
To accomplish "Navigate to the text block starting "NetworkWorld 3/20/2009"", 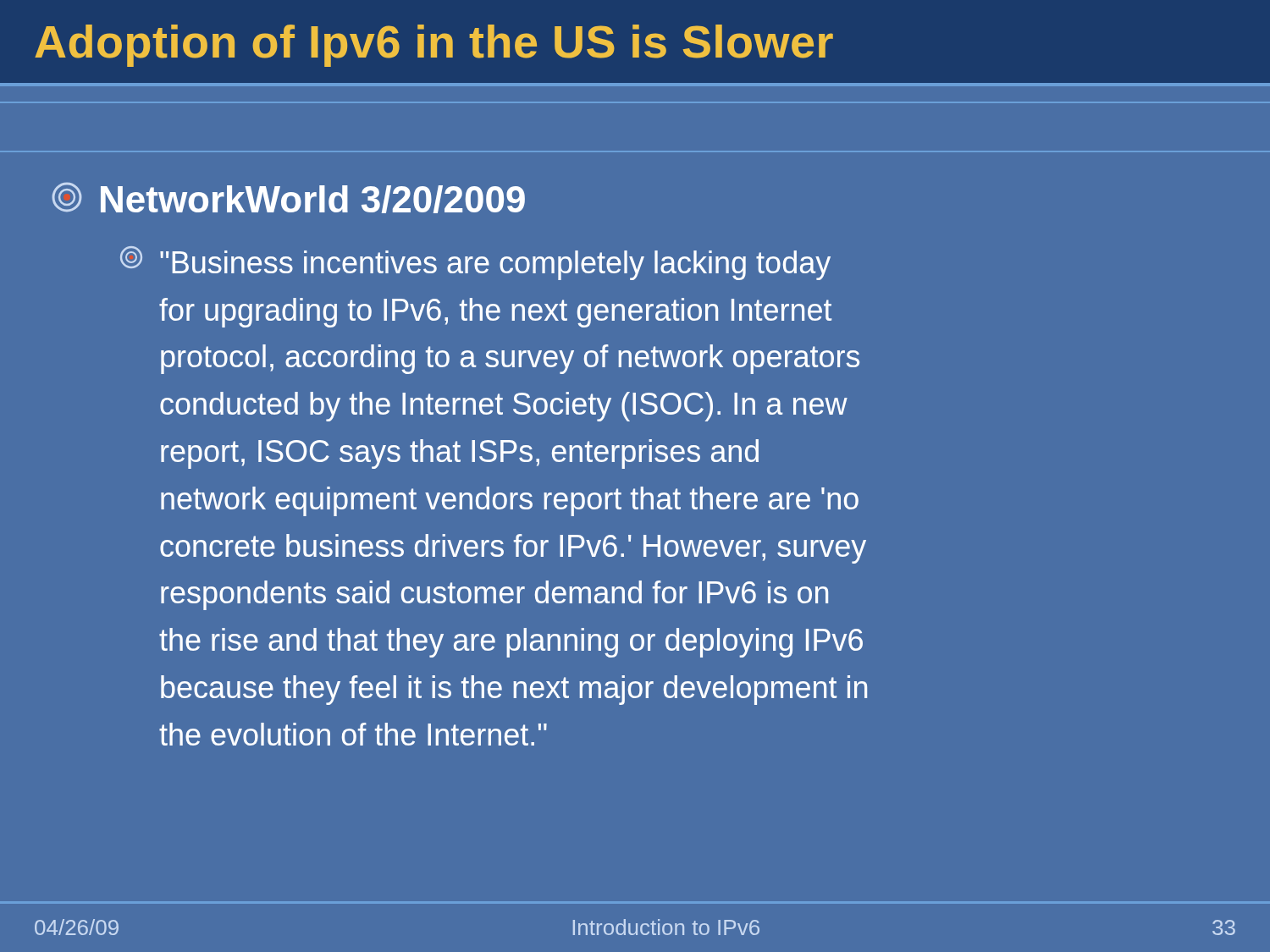I will 288,200.
